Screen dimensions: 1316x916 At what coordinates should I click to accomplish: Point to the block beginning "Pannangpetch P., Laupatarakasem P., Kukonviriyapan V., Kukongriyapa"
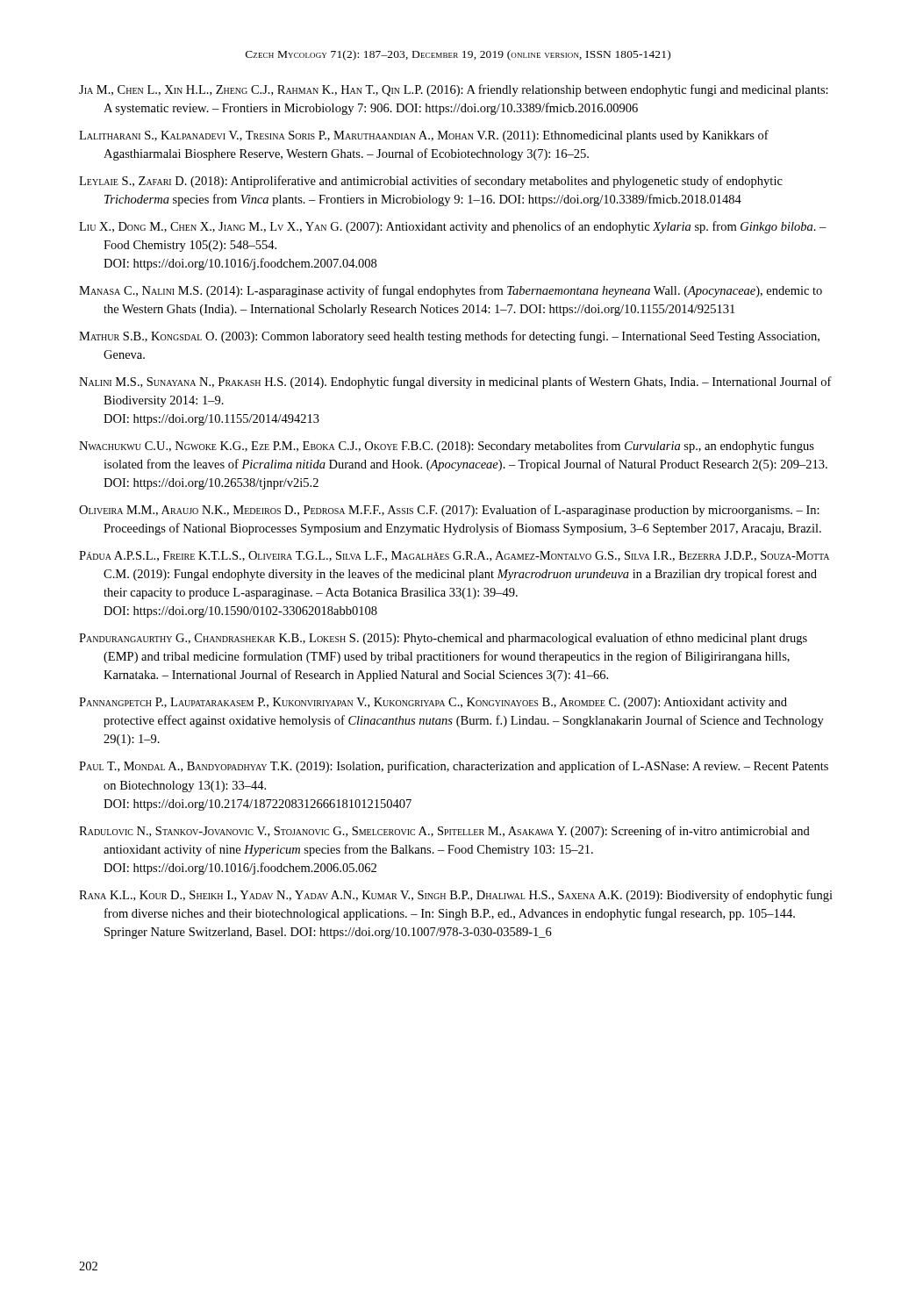[451, 721]
